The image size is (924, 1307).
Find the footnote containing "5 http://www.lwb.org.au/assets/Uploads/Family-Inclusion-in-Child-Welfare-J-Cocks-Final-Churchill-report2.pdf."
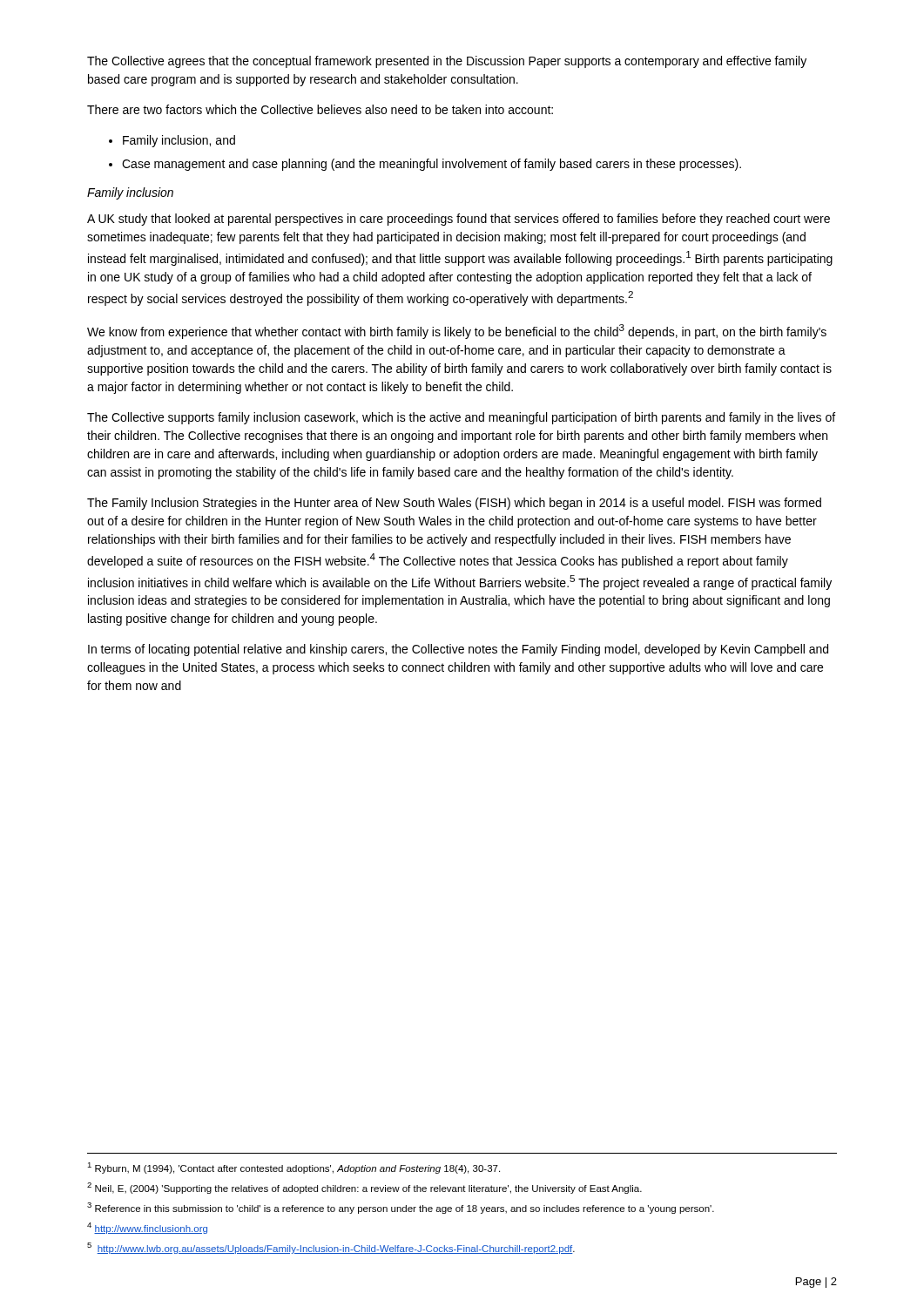point(331,1247)
